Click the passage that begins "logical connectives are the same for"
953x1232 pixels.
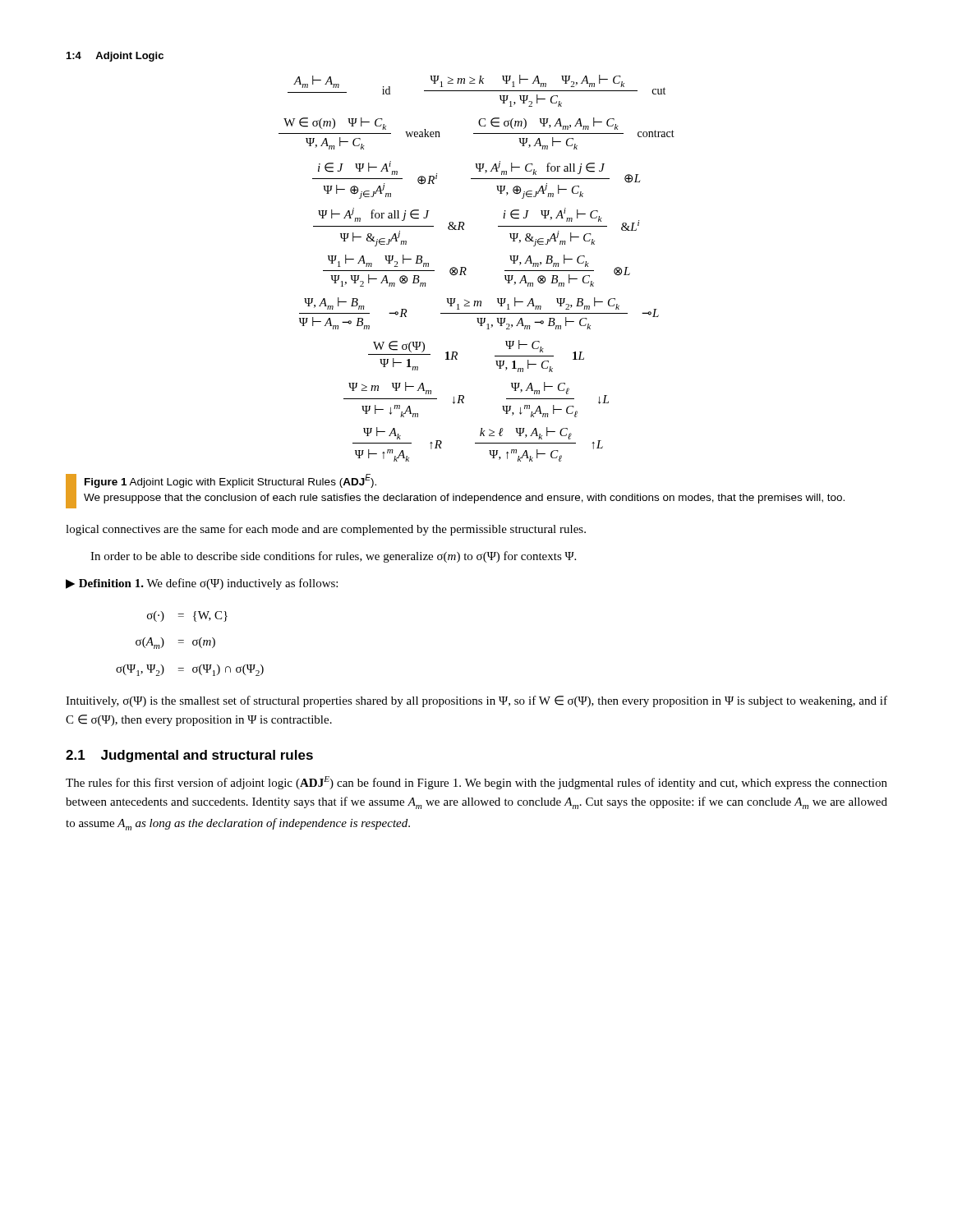tap(326, 529)
